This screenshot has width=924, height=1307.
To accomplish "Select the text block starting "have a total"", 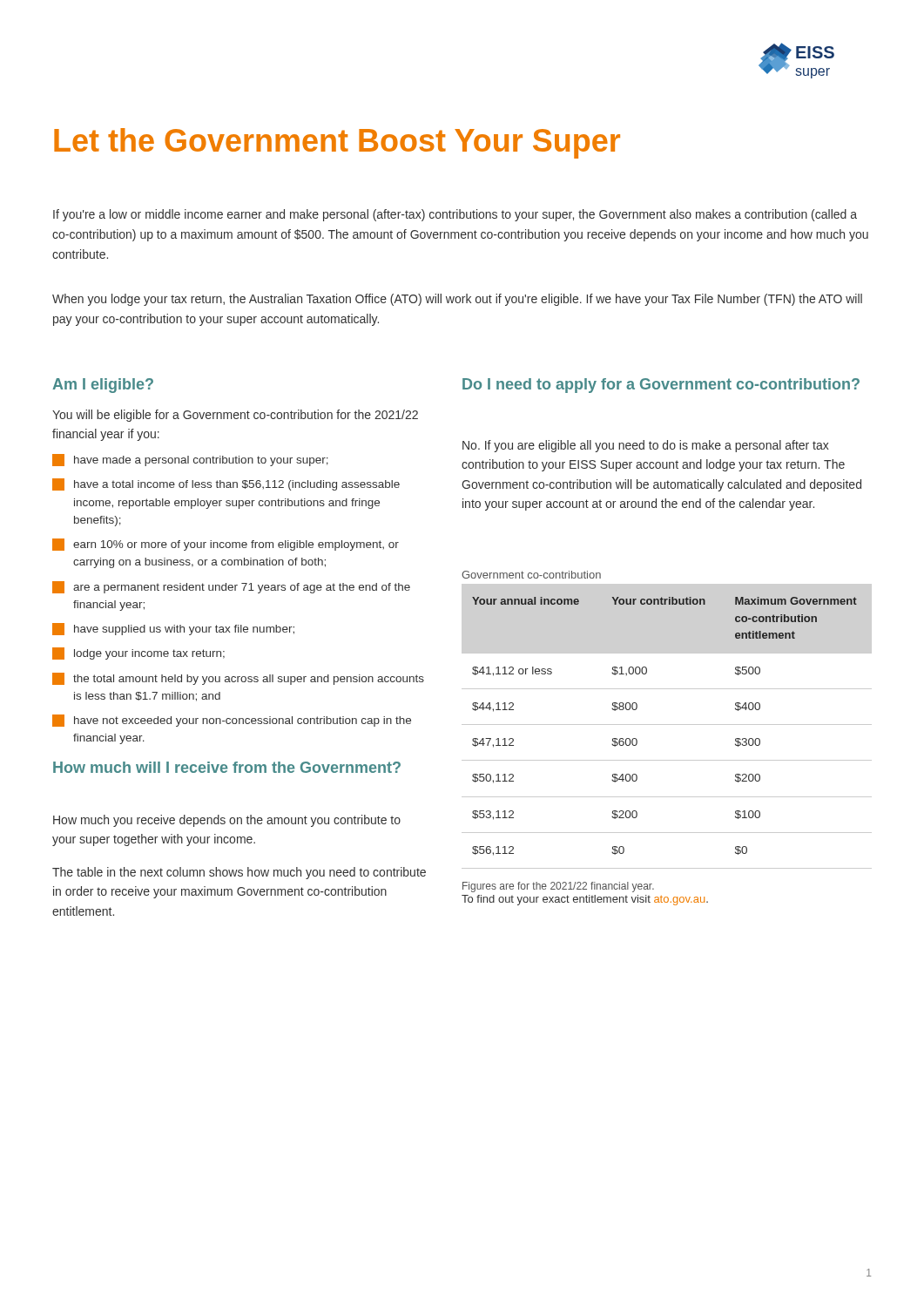I will tap(240, 502).
